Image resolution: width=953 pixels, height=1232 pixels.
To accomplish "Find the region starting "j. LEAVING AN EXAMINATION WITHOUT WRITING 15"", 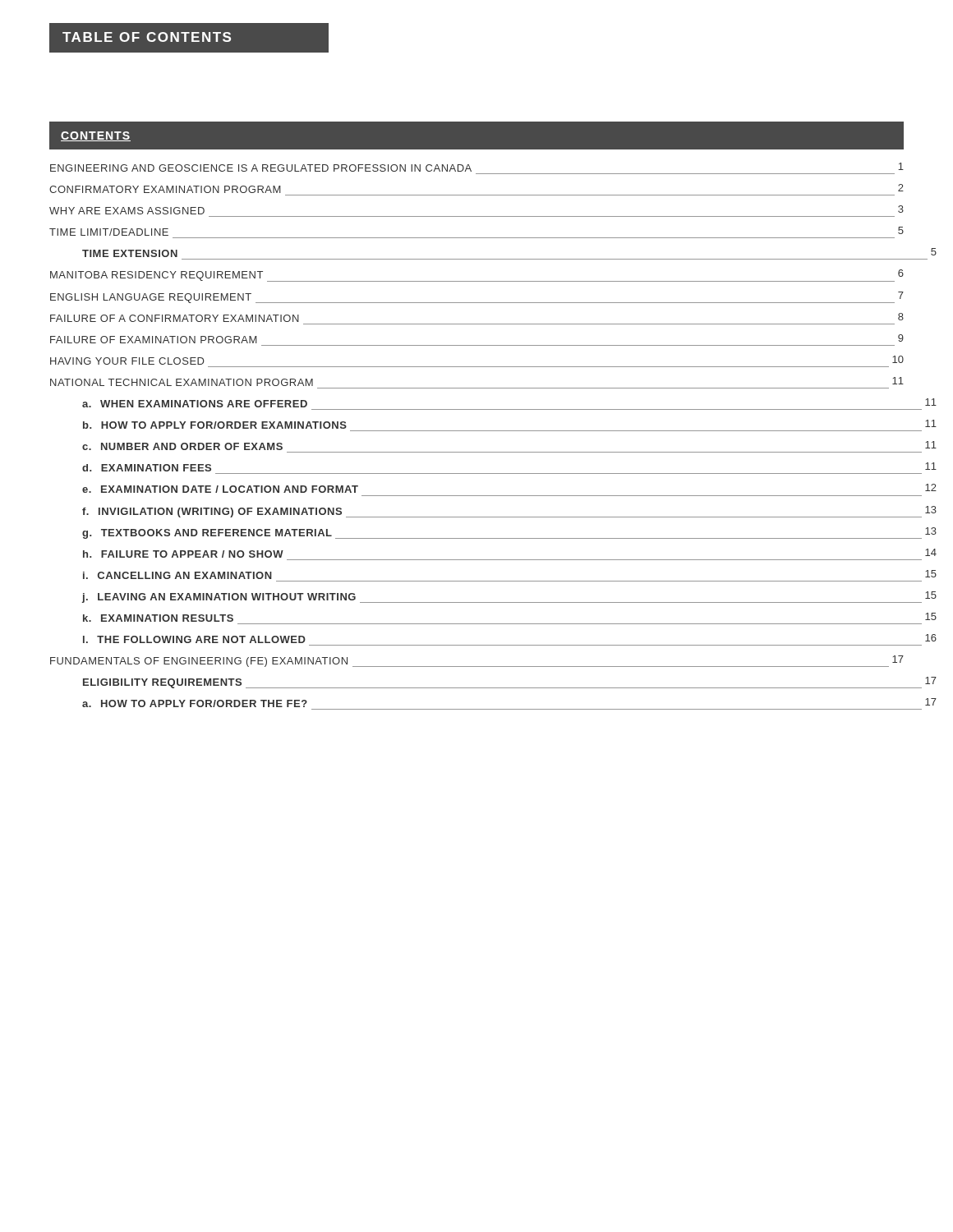I will pyautogui.click(x=509, y=596).
